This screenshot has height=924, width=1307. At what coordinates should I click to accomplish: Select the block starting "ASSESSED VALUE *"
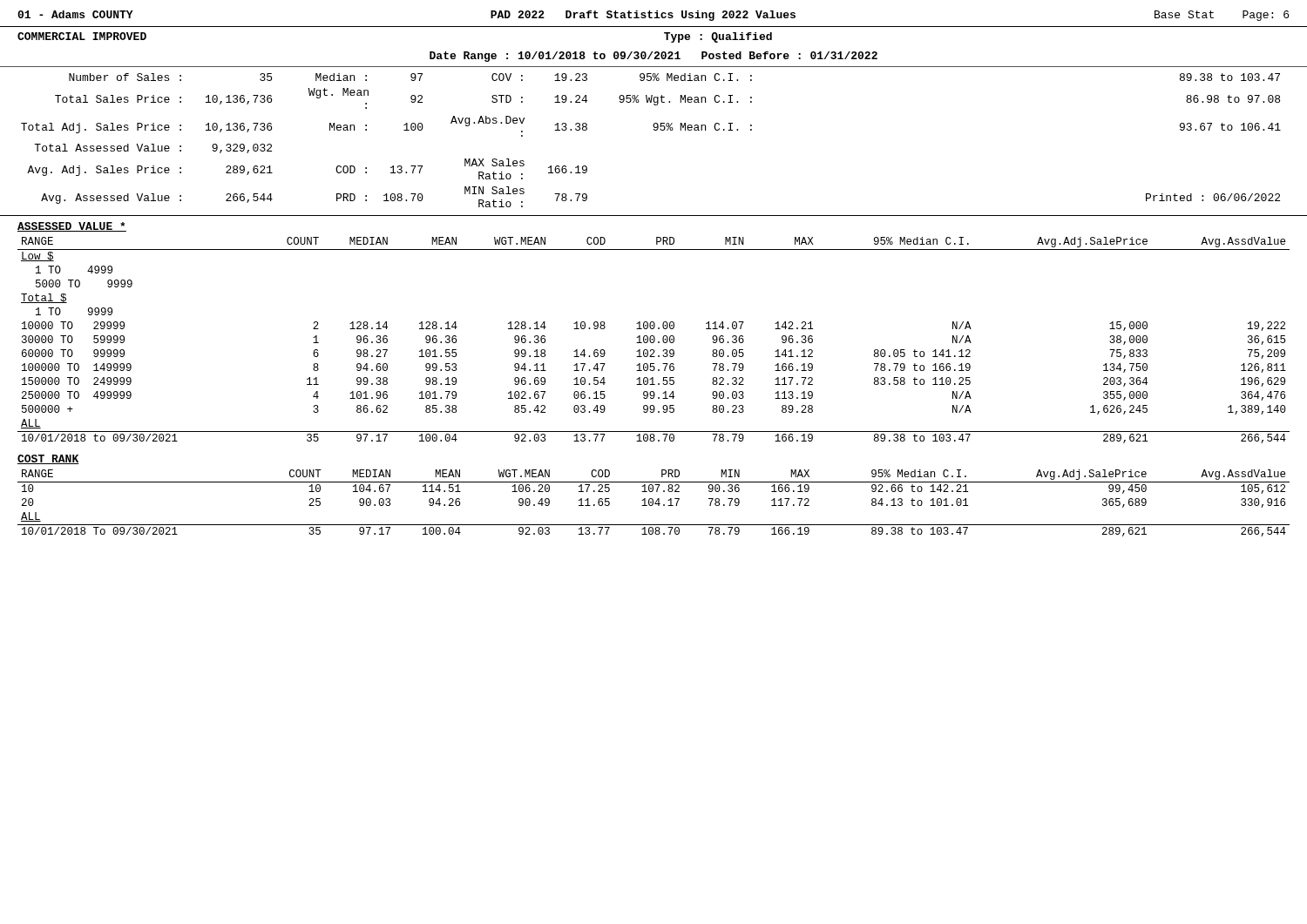click(x=72, y=227)
